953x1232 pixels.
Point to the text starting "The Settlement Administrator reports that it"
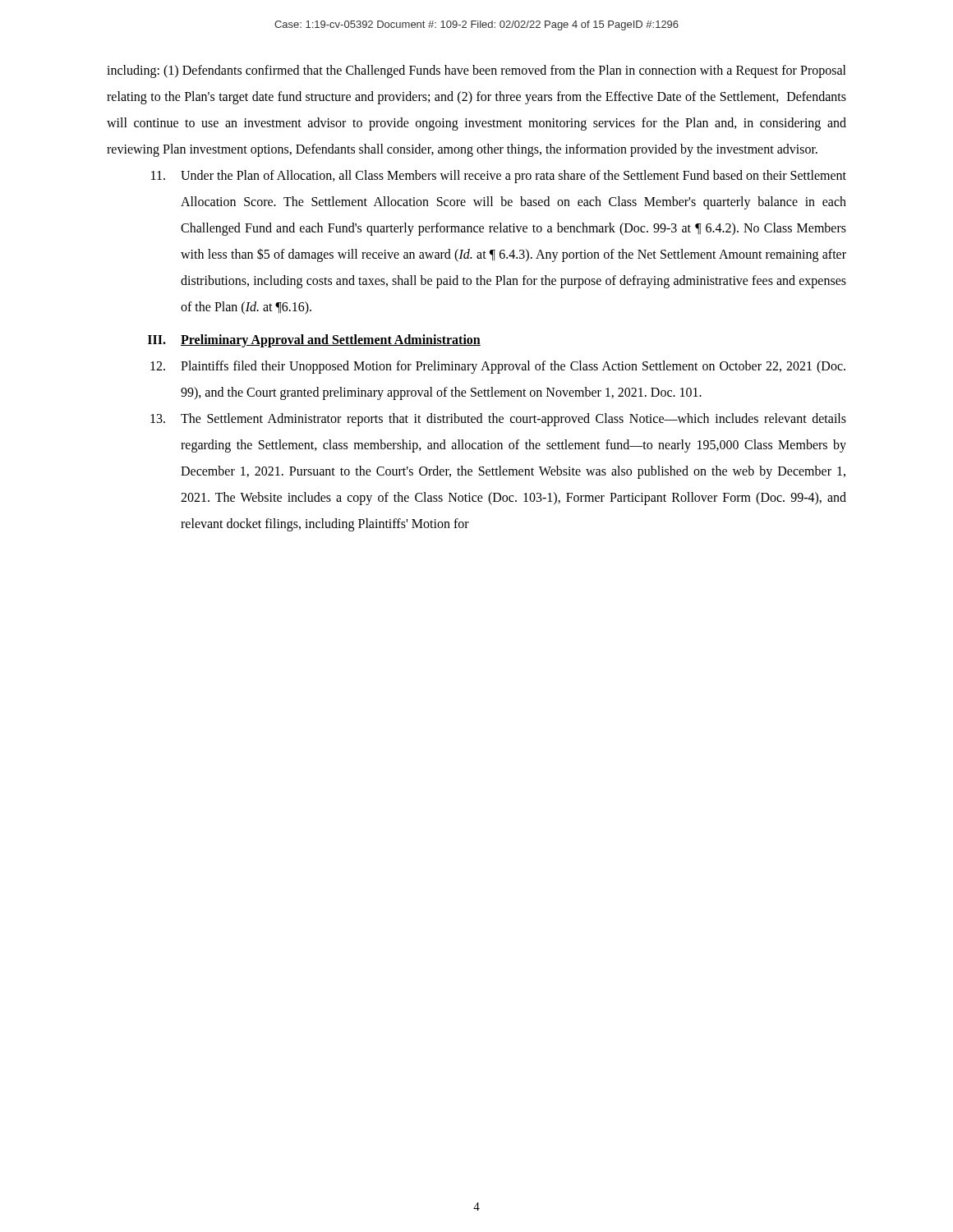476,471
